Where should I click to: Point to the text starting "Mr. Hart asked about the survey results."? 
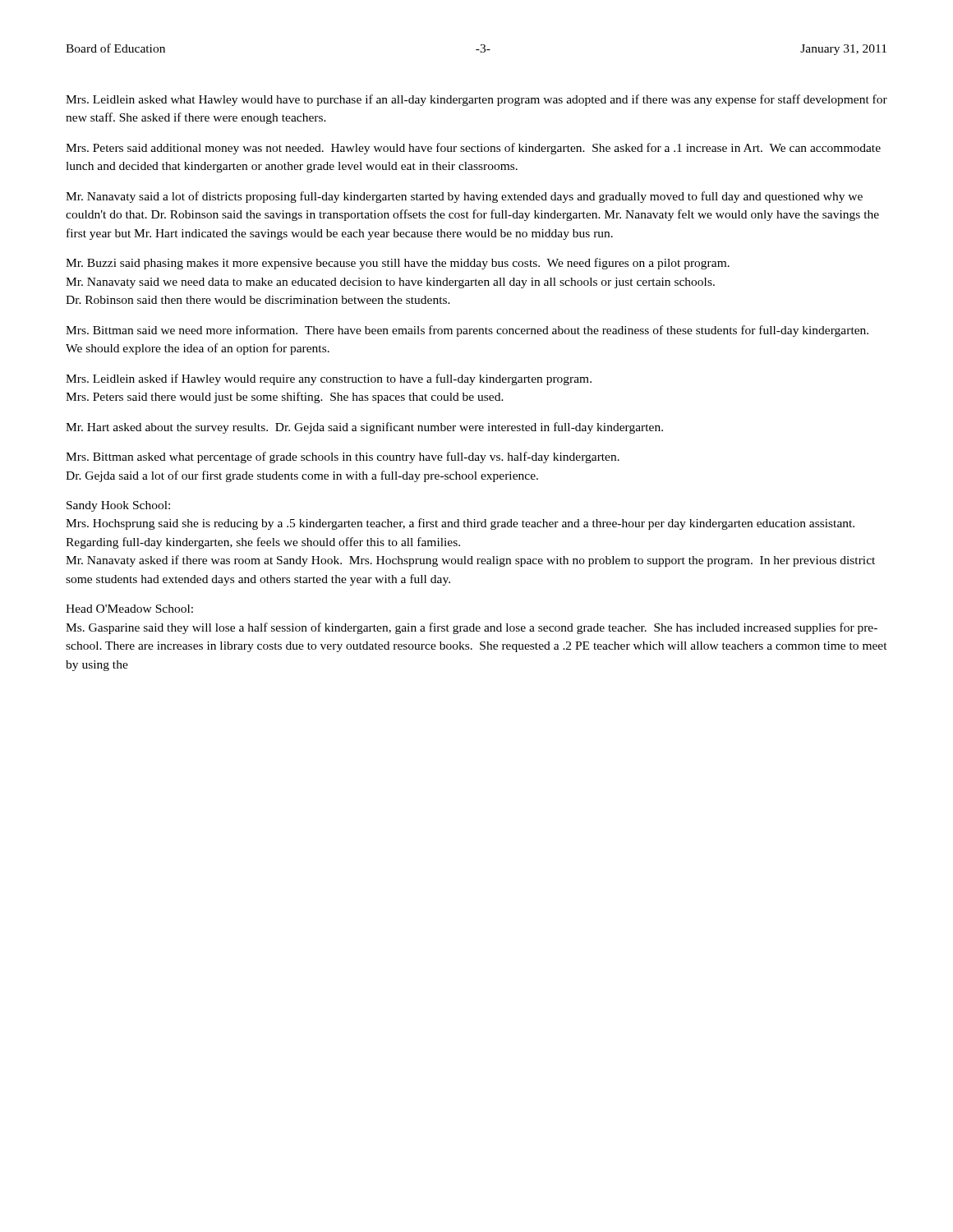coord(365,426)
